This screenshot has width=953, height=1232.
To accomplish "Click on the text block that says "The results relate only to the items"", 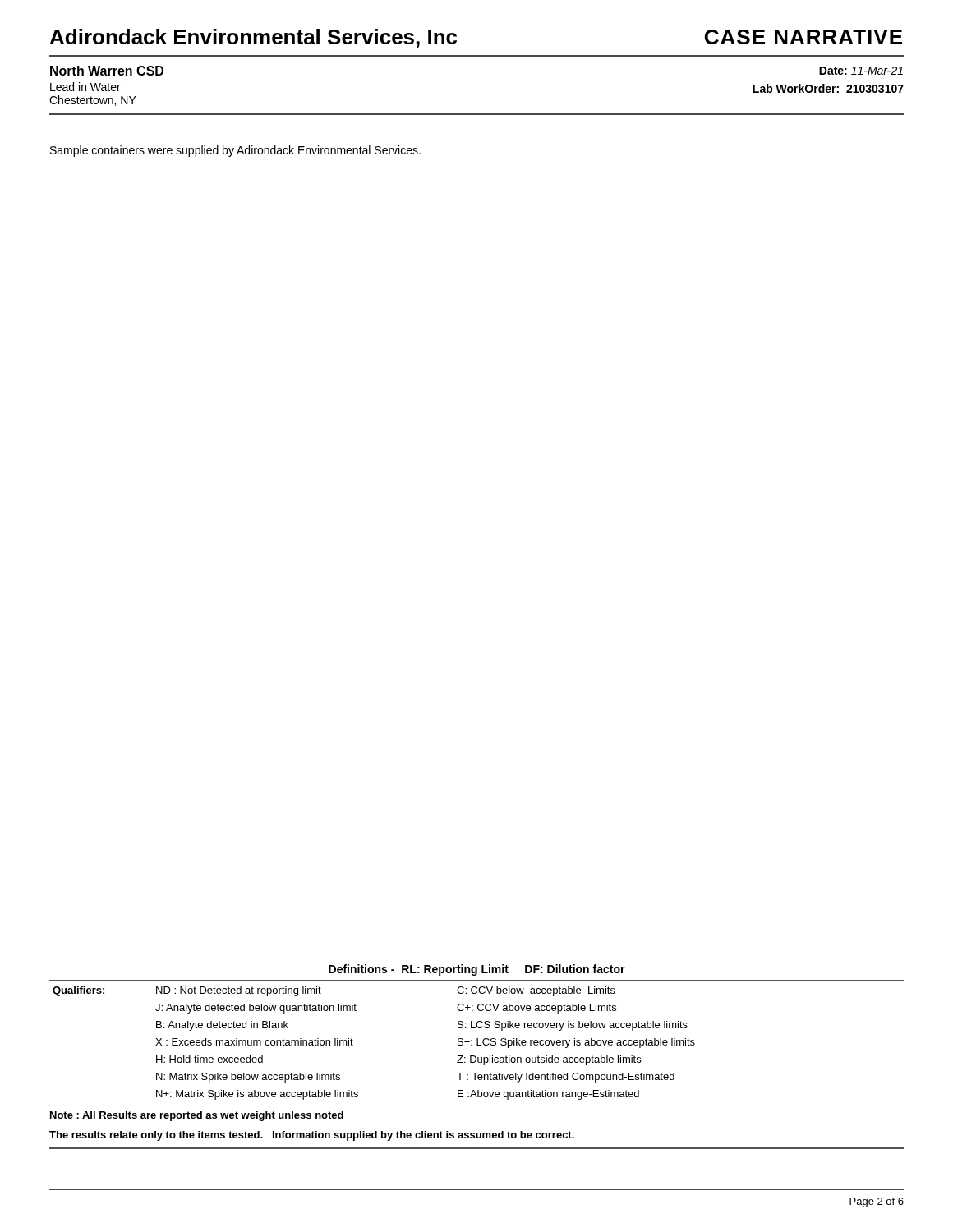I will (x=312, y=1135).
